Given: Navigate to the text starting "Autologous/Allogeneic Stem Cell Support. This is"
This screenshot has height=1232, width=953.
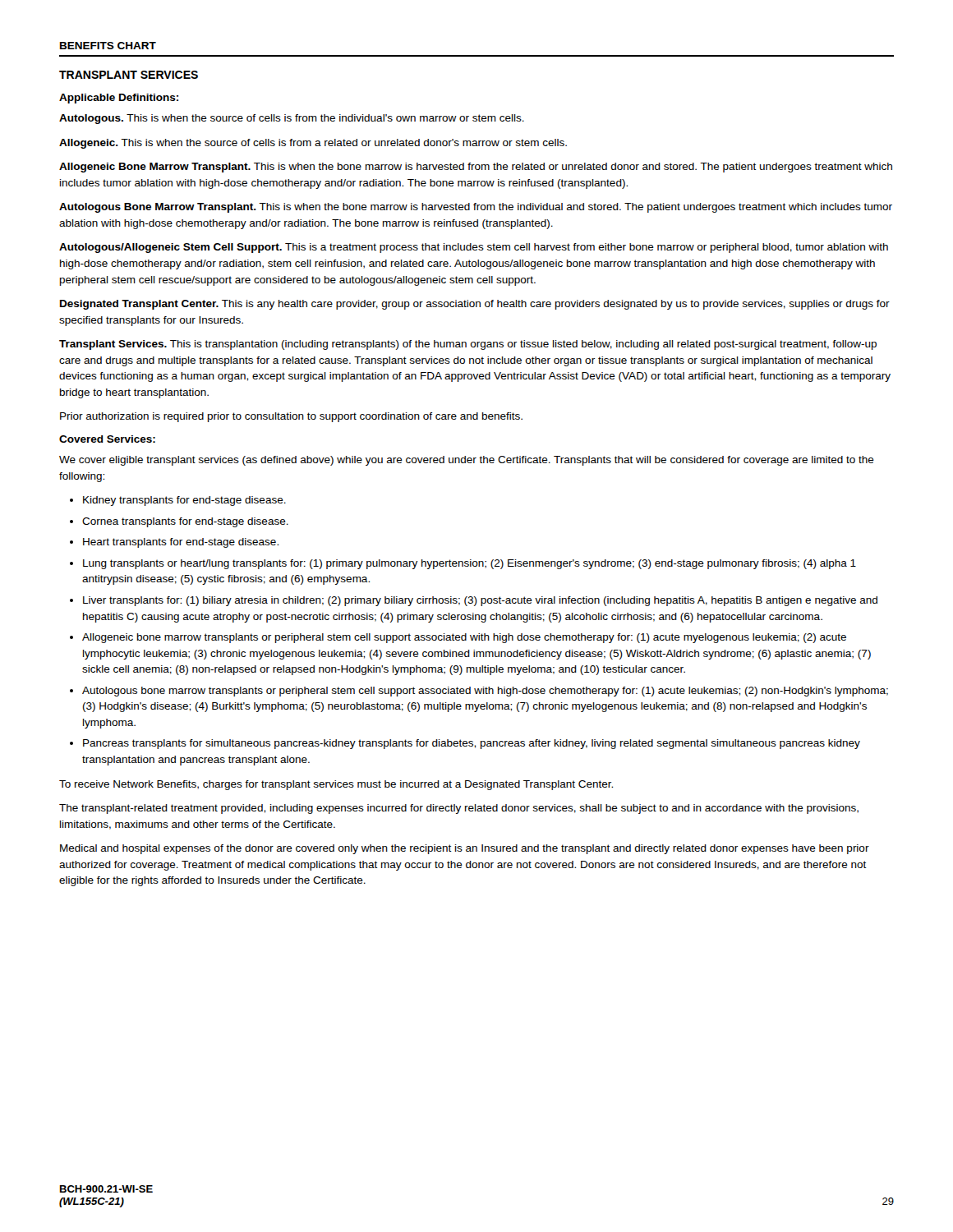Looking at the screenshot, I should click(x=474, y=263).
